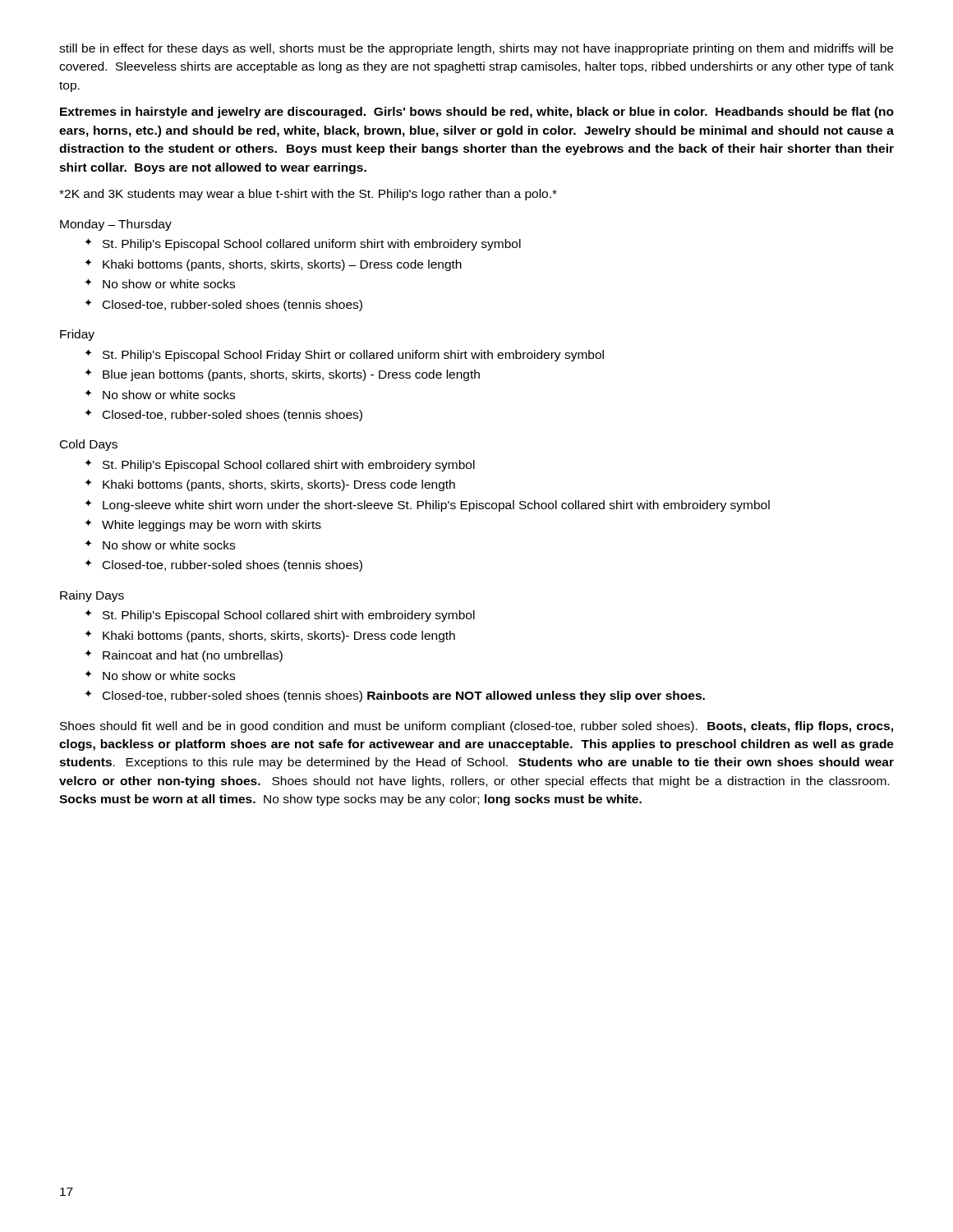Click on the section header that says "Cold Days"

tap(89, 444)
